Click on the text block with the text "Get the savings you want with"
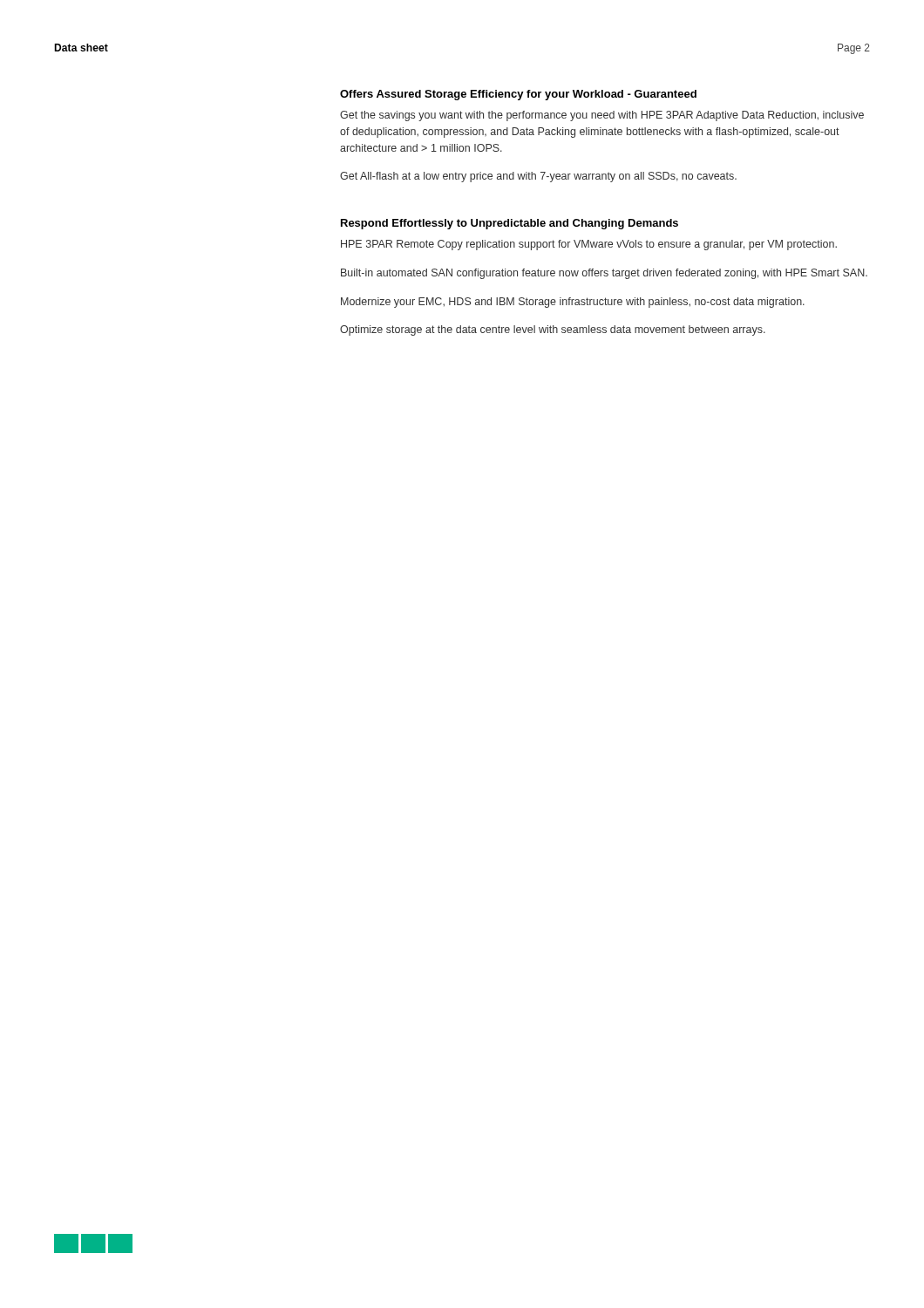924x1308 pixels. [x=602, y=131]
